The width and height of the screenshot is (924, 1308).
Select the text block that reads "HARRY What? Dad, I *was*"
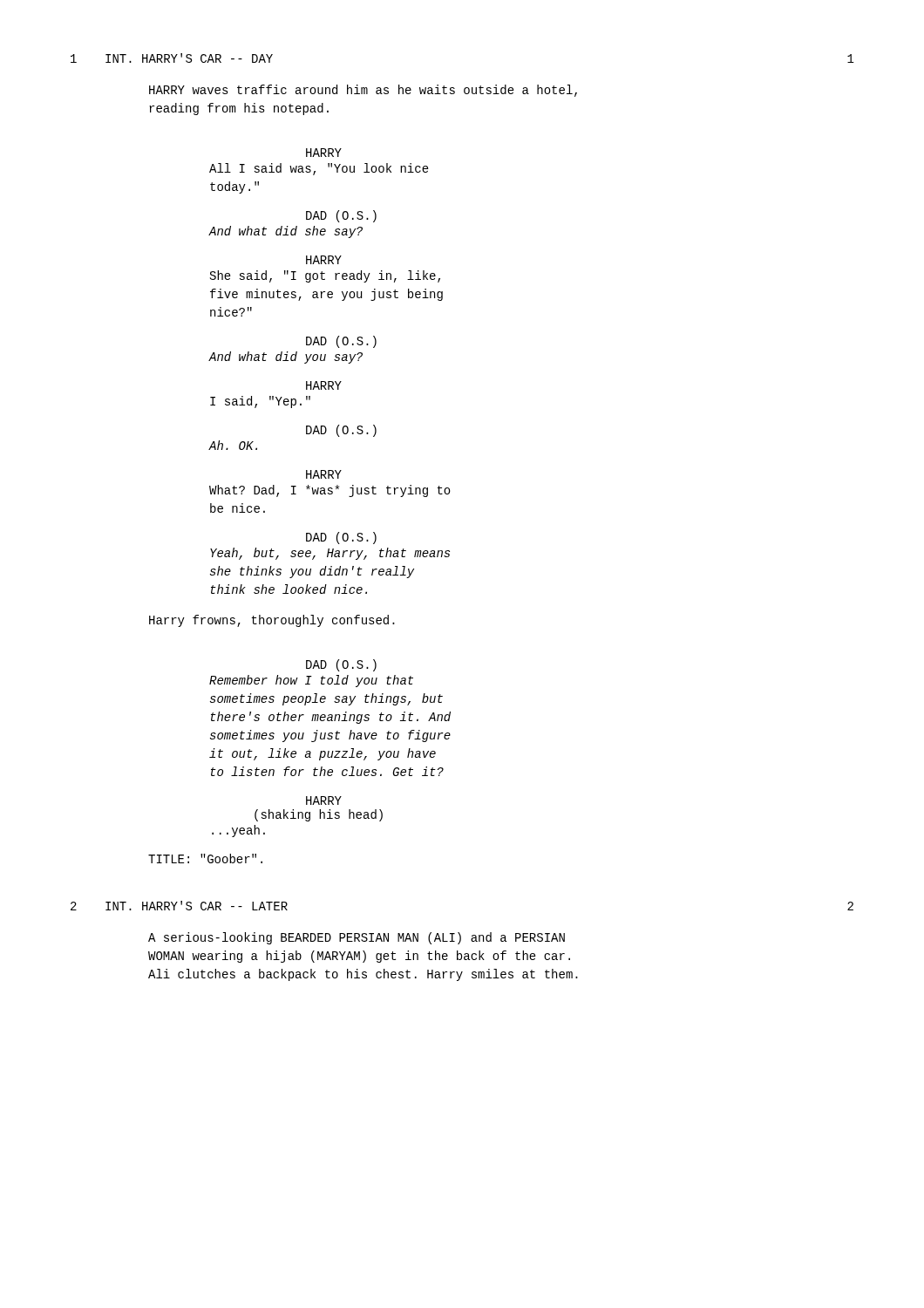pyautogui.click(x=324, y=474)
